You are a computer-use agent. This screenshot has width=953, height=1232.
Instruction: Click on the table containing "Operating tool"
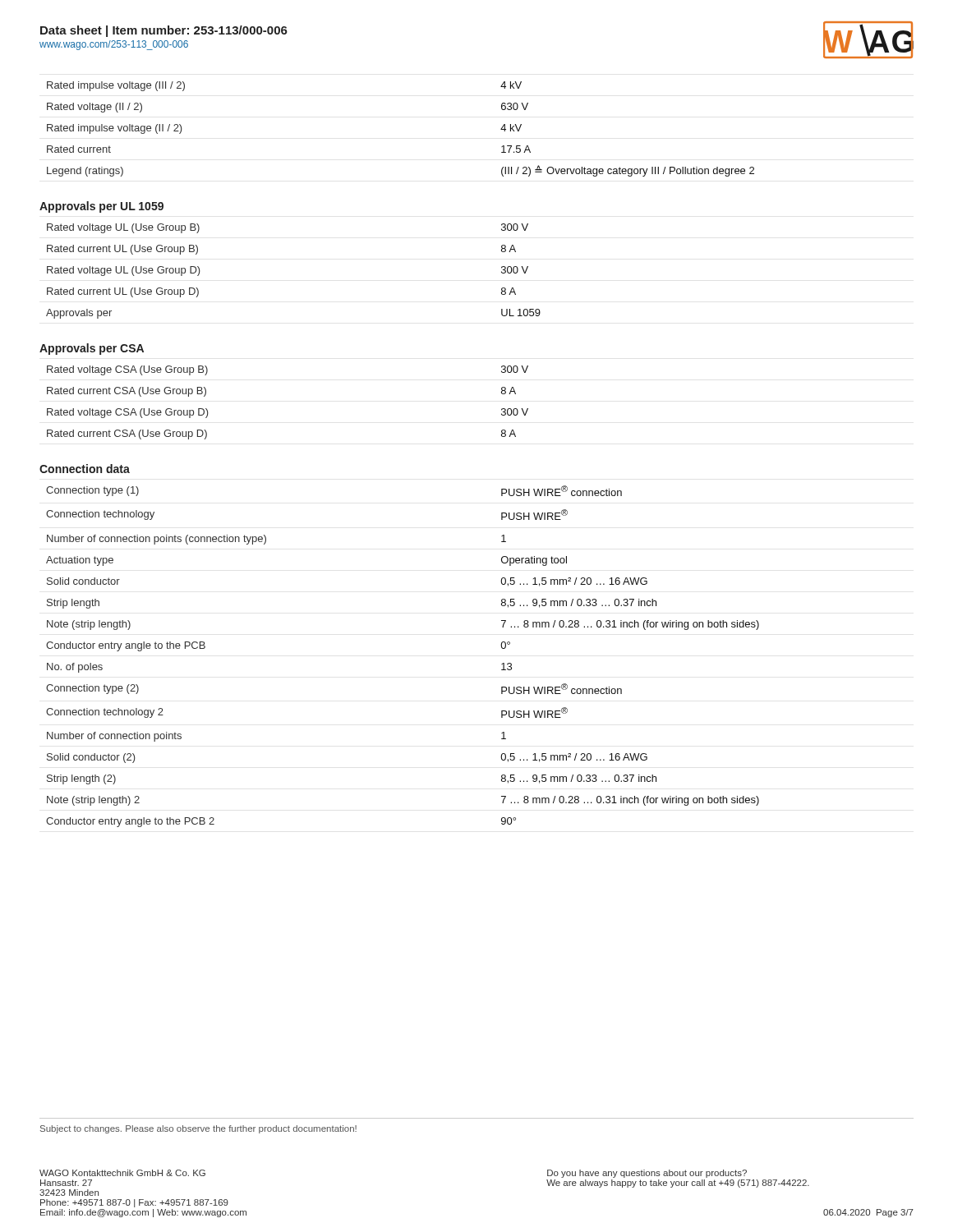476,656
